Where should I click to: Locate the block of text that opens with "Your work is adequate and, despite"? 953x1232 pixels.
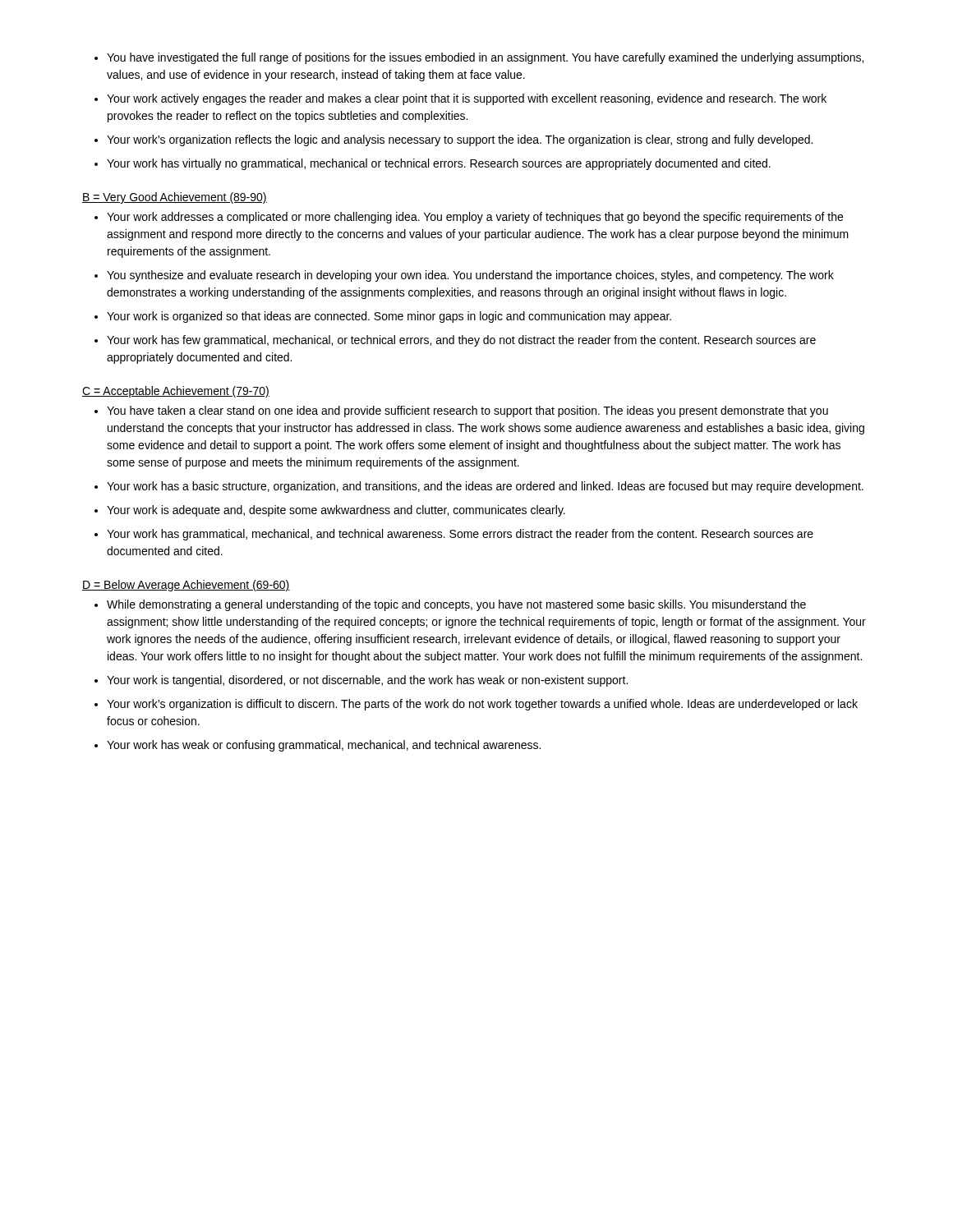(x=336, y=510)
